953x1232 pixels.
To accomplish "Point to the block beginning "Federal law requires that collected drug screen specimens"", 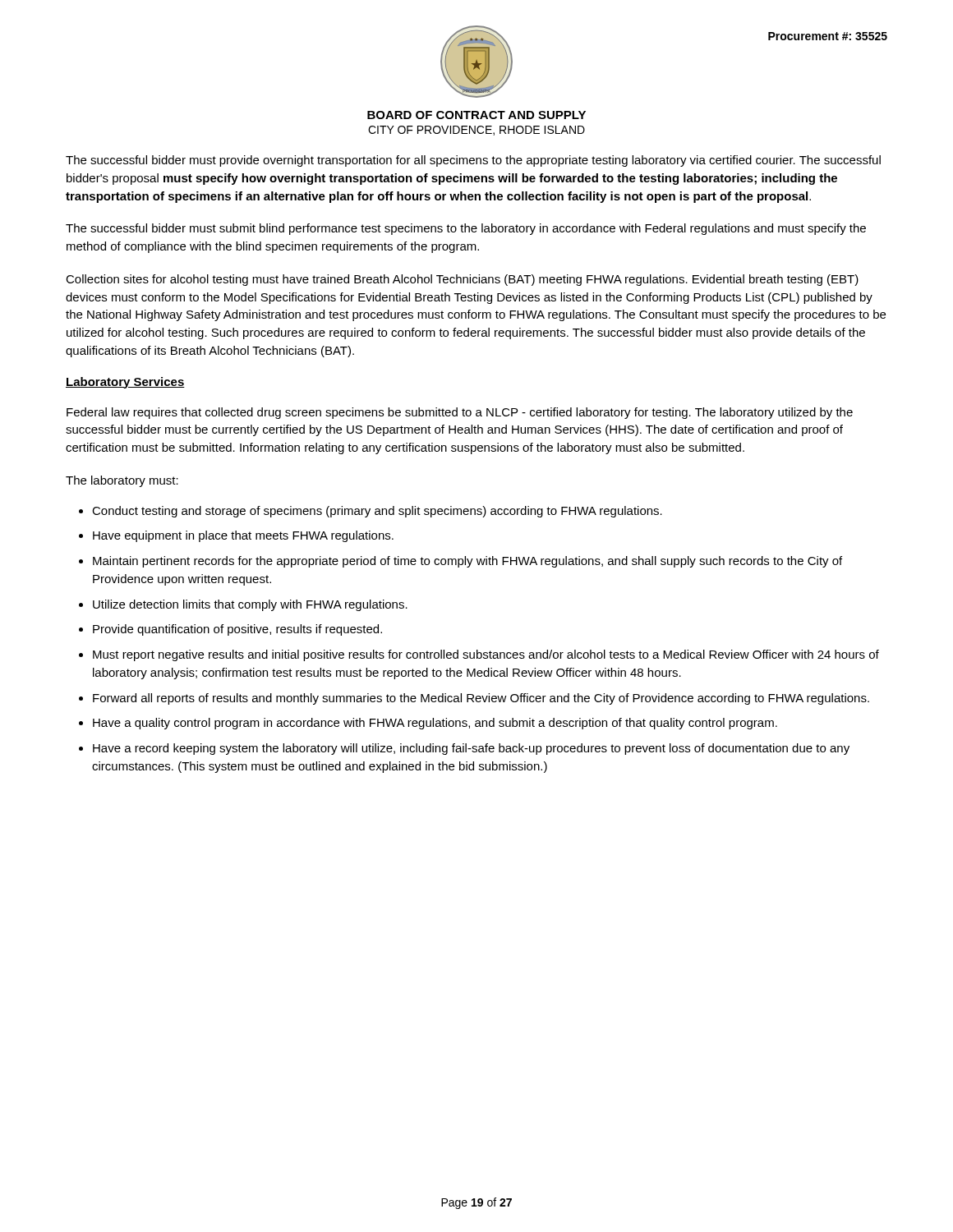I will click(x=476, y=430).
